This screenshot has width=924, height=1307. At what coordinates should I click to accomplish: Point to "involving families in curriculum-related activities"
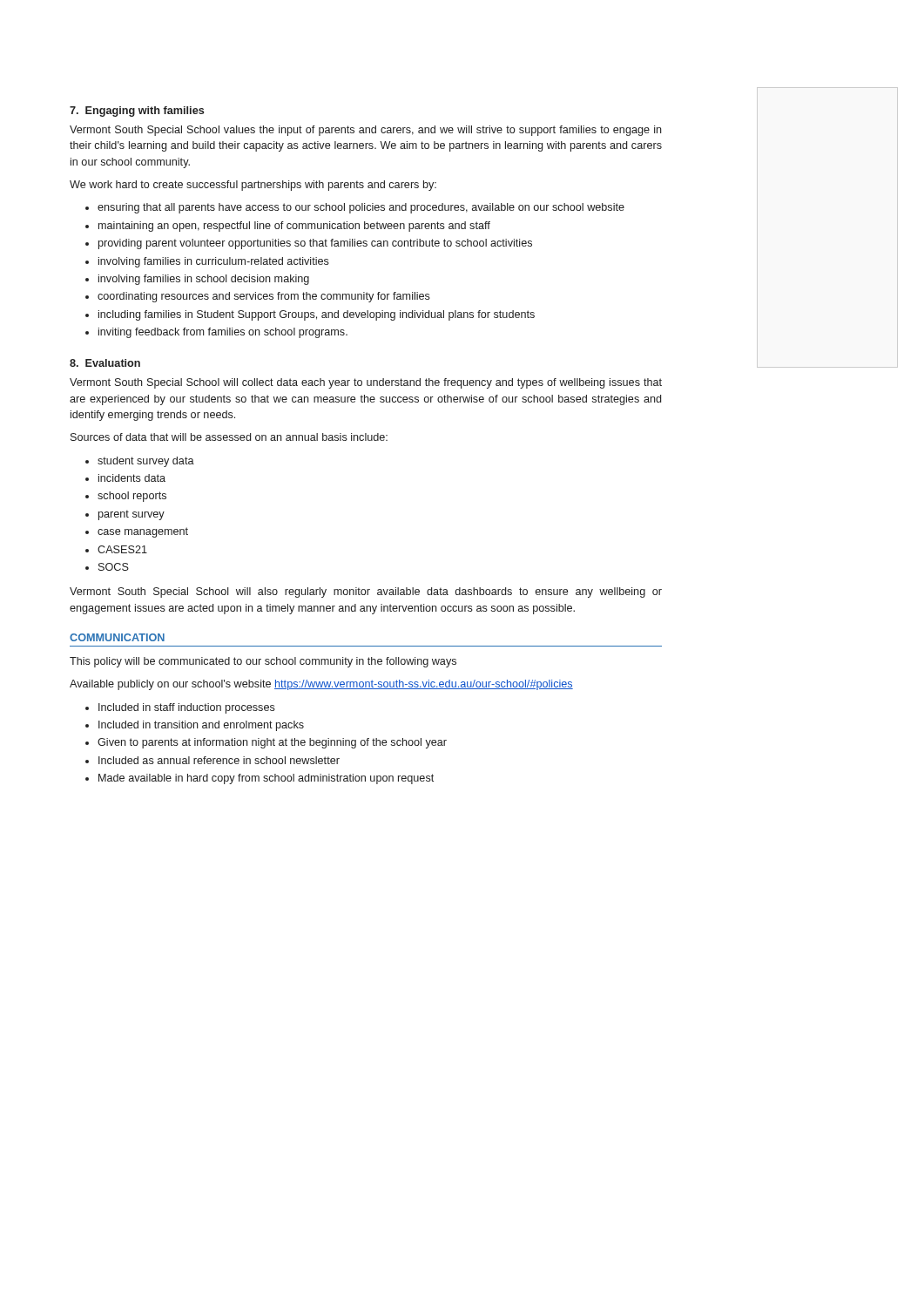click(x=213, y=261)
